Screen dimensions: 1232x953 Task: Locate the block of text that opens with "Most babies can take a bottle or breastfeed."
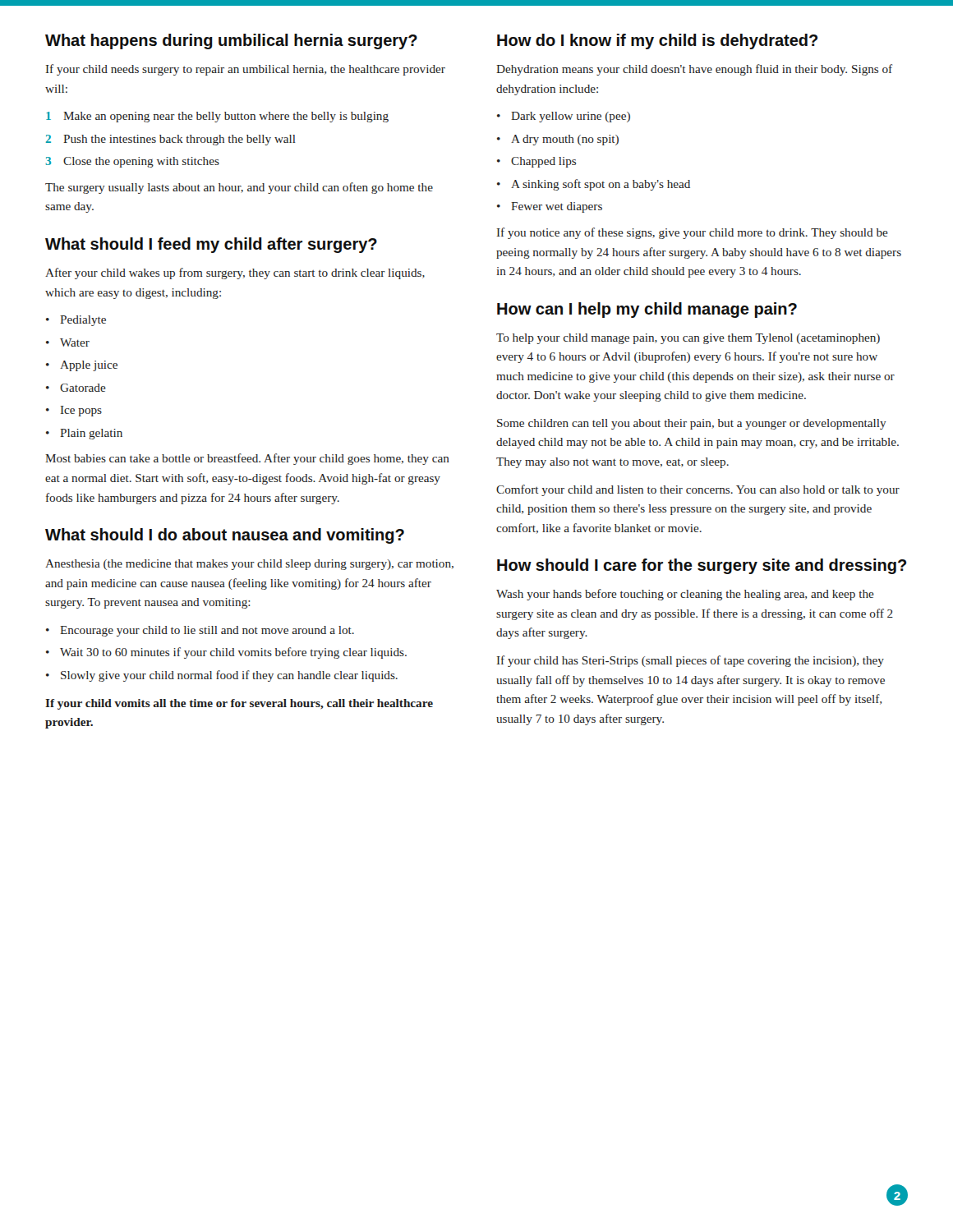(x=251, y=478)
